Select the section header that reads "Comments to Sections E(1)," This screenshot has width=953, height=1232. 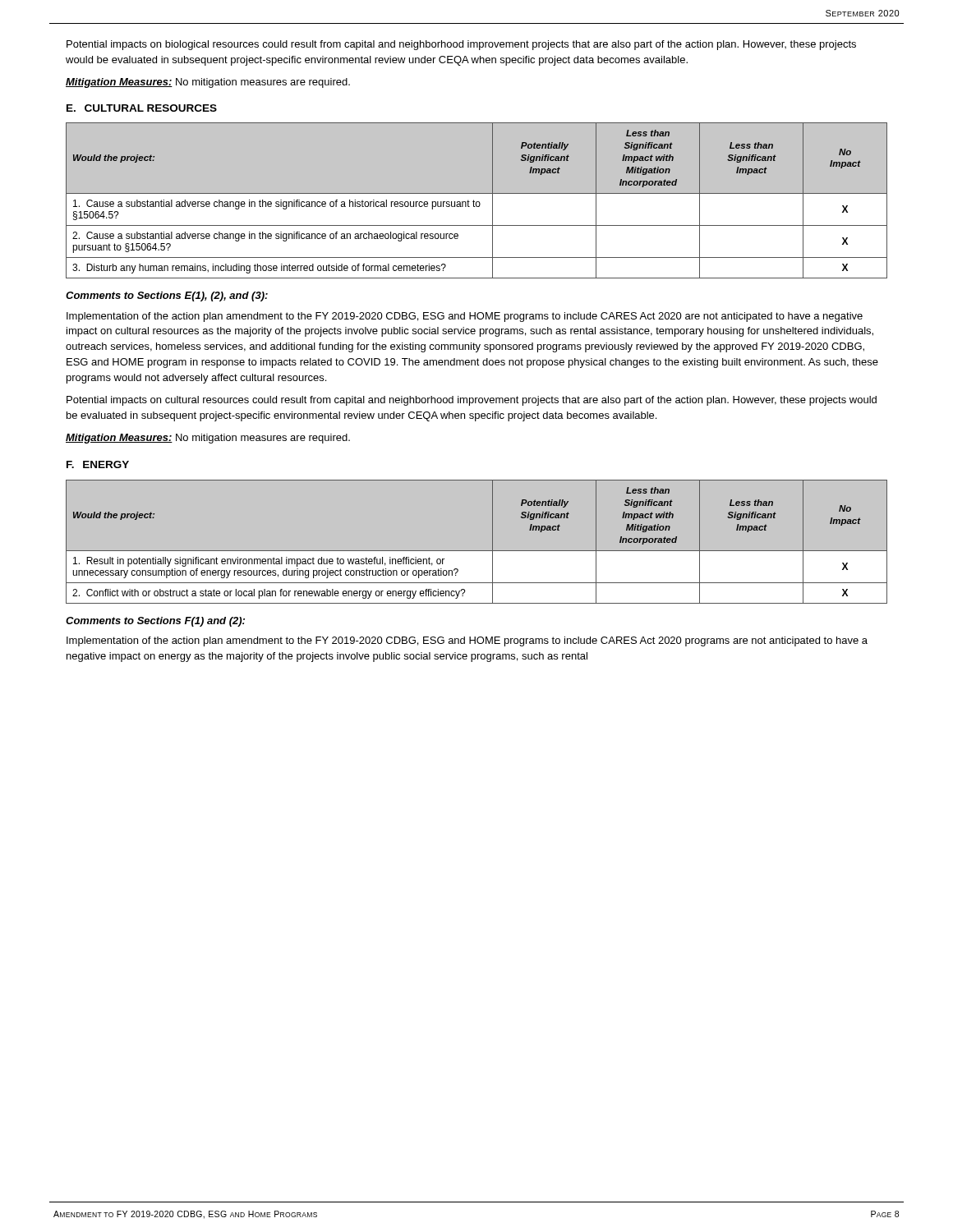coord(167,297)
